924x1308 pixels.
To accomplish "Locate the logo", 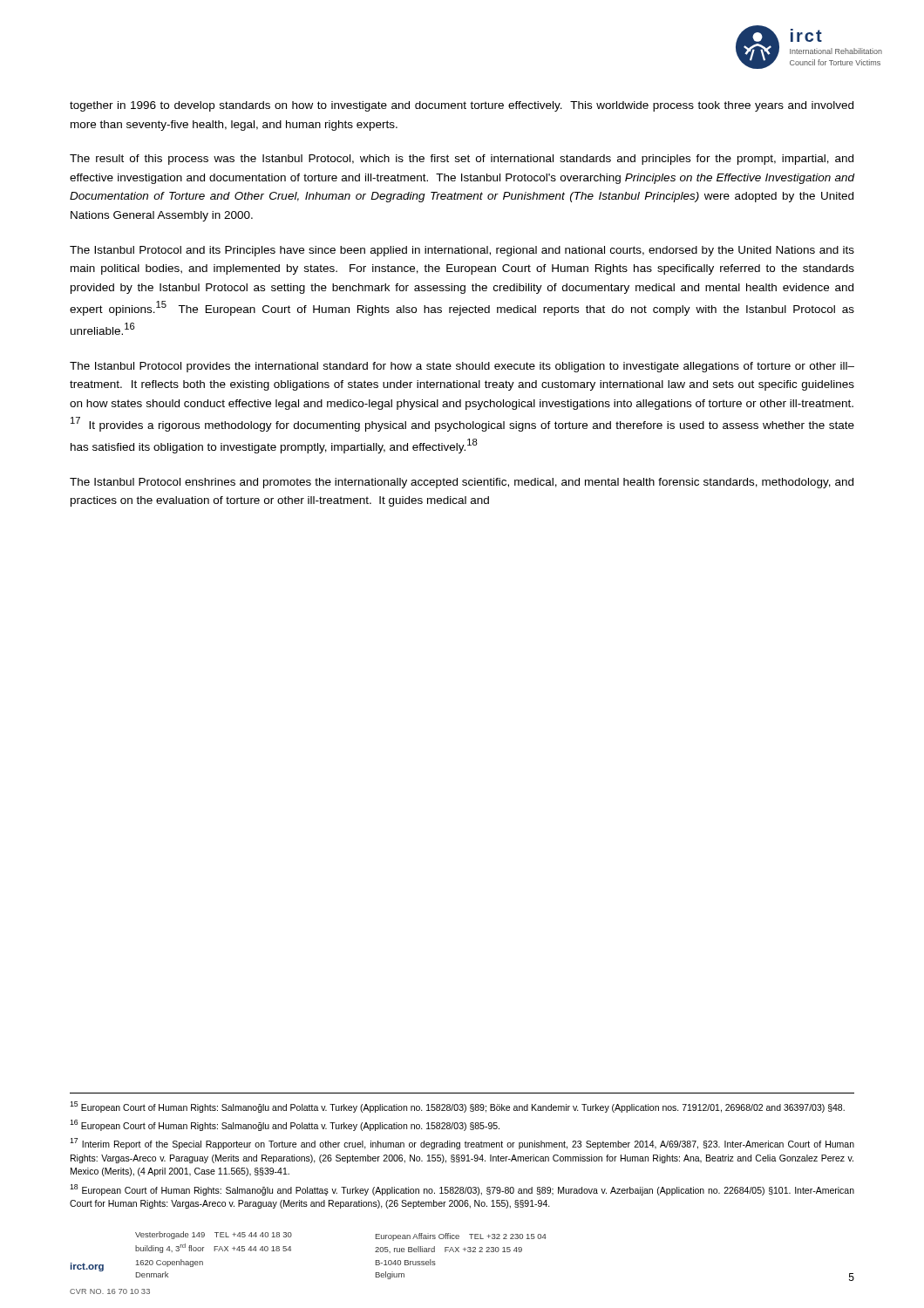I will click(x=809, y=47).
